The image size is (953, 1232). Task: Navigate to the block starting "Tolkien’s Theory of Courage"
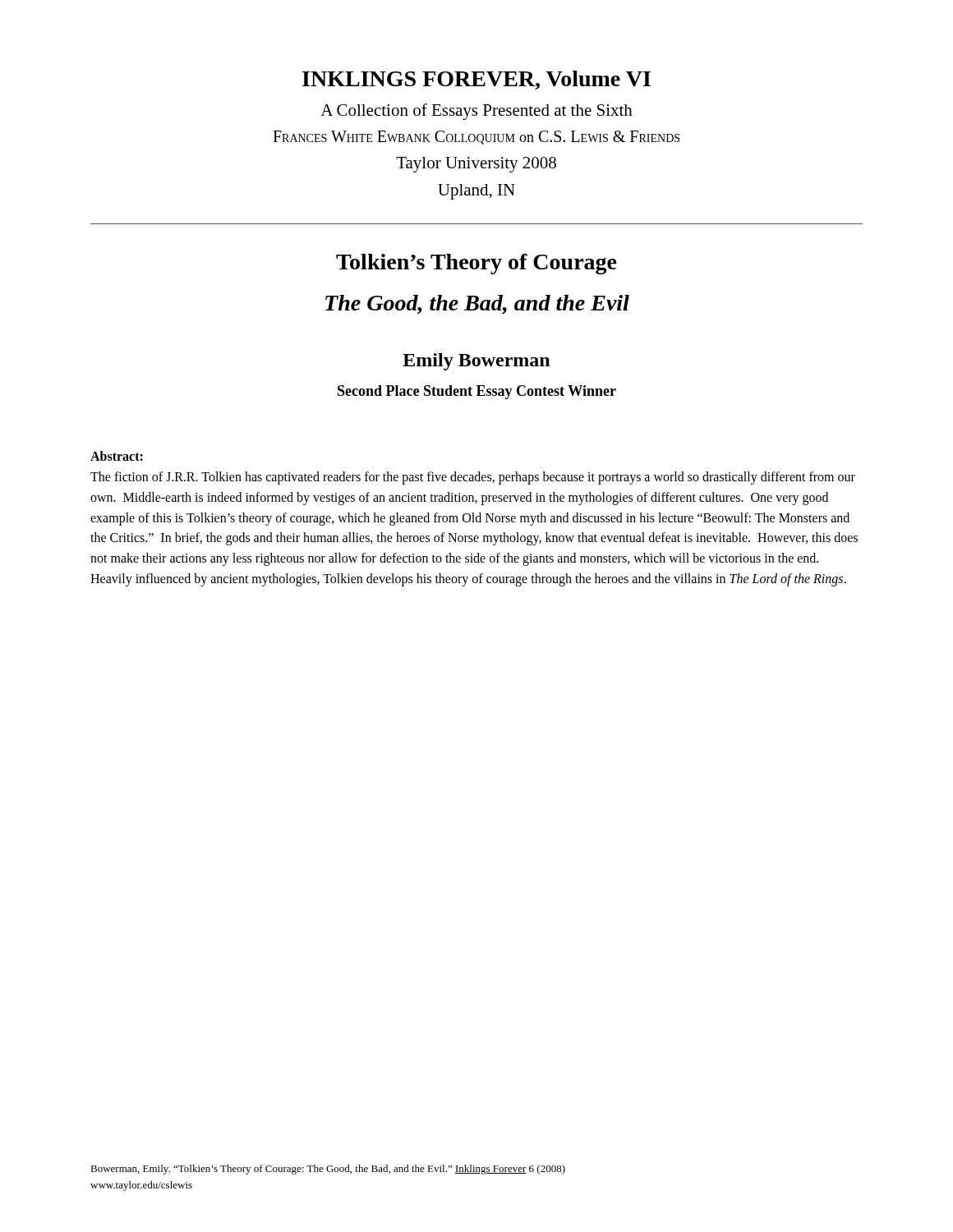pyautogui.click(x=476, y=262)
